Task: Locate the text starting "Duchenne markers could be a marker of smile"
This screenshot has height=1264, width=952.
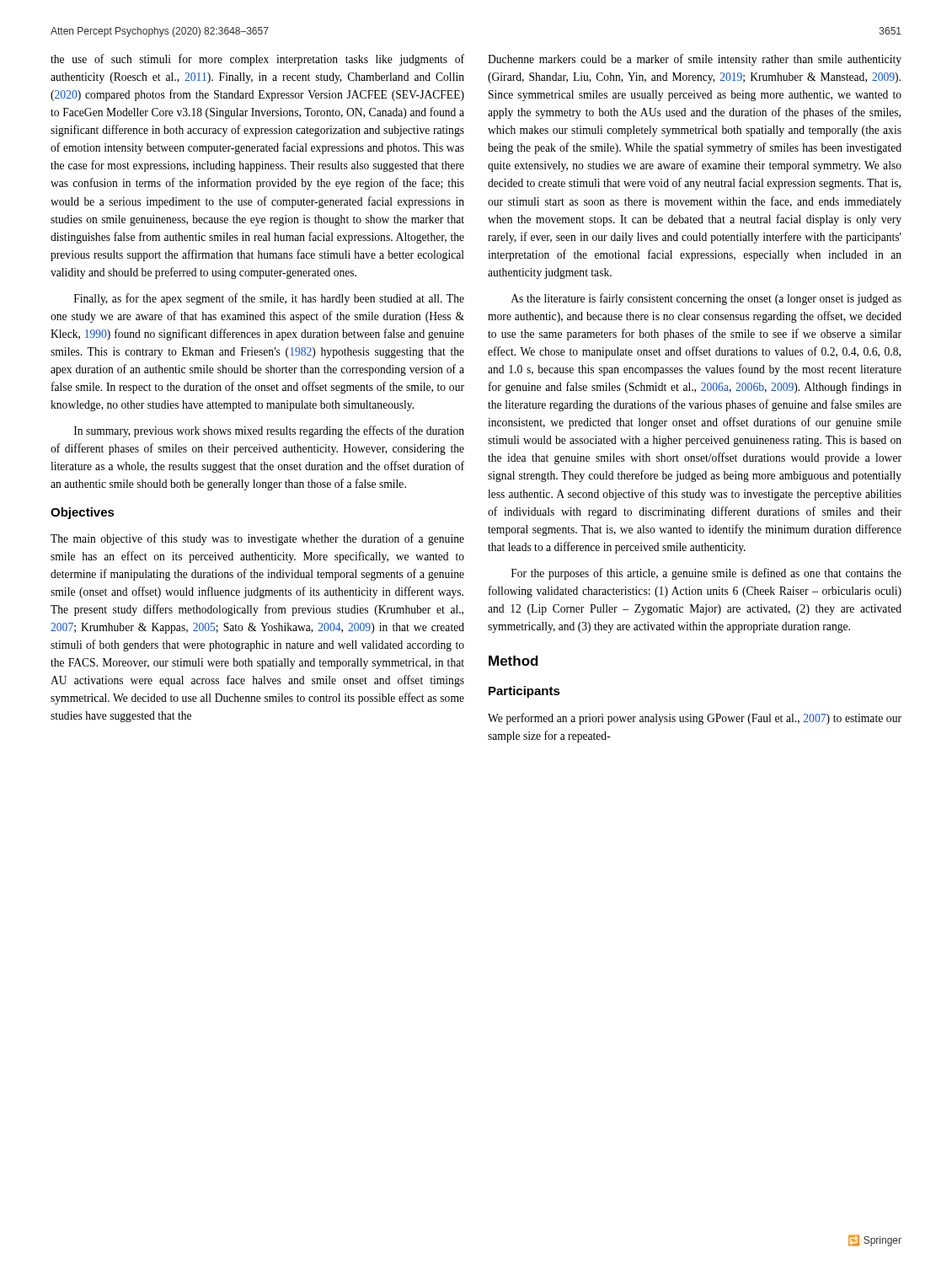Action: tap(695, 166)
